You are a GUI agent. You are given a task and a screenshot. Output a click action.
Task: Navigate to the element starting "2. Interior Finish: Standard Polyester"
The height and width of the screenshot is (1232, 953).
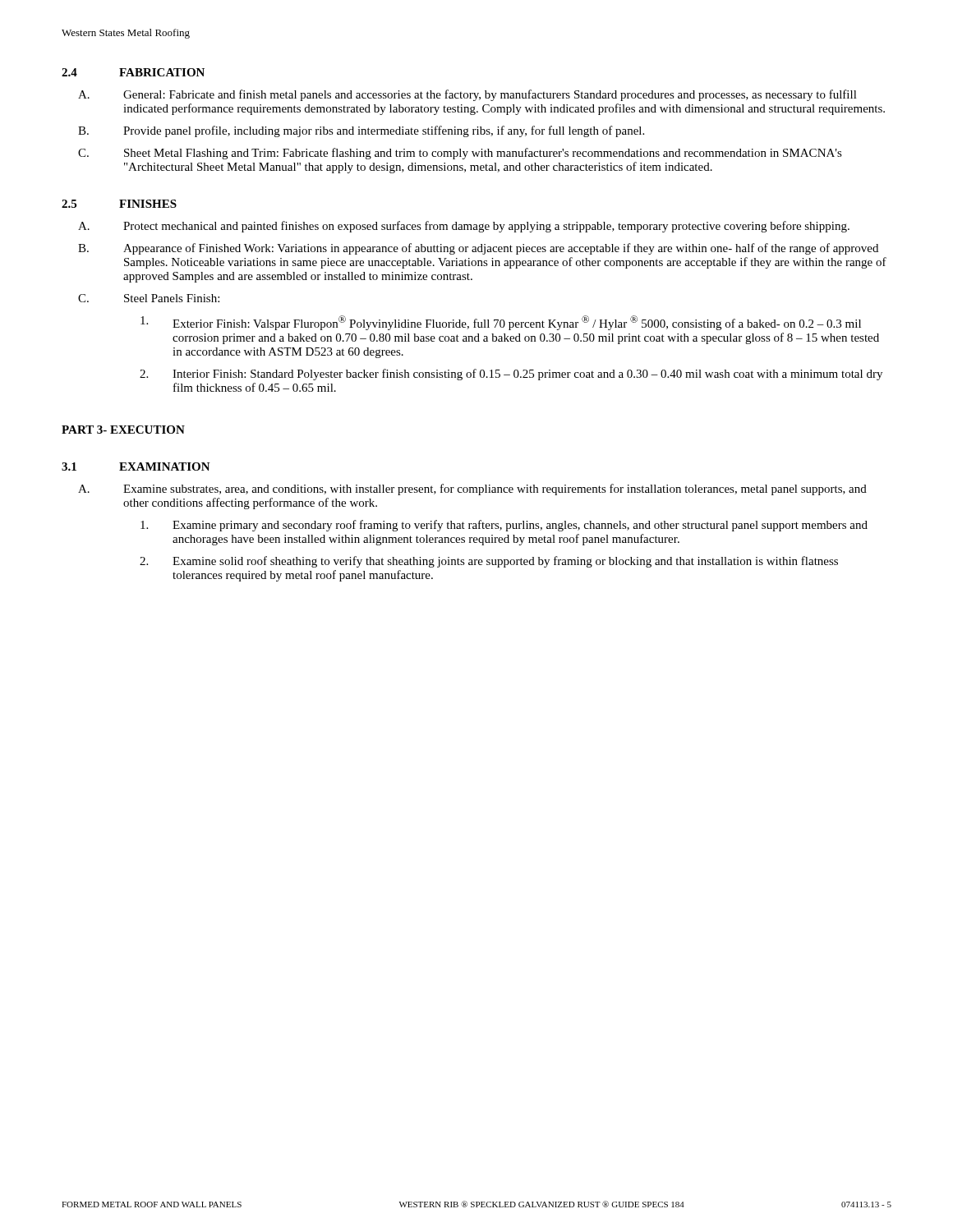507,381
